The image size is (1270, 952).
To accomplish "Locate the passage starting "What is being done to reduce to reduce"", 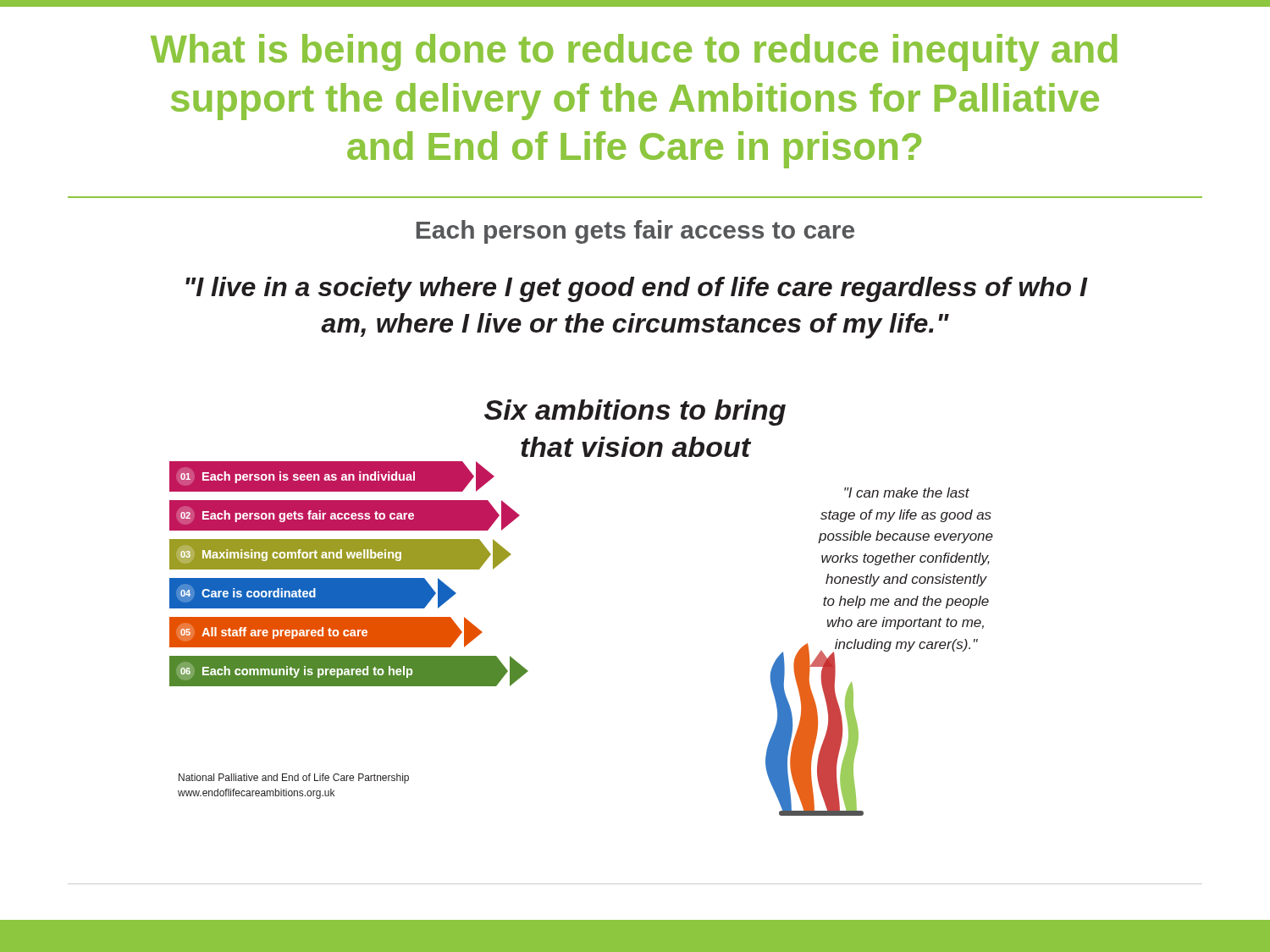I will click(x=635, y=98).
